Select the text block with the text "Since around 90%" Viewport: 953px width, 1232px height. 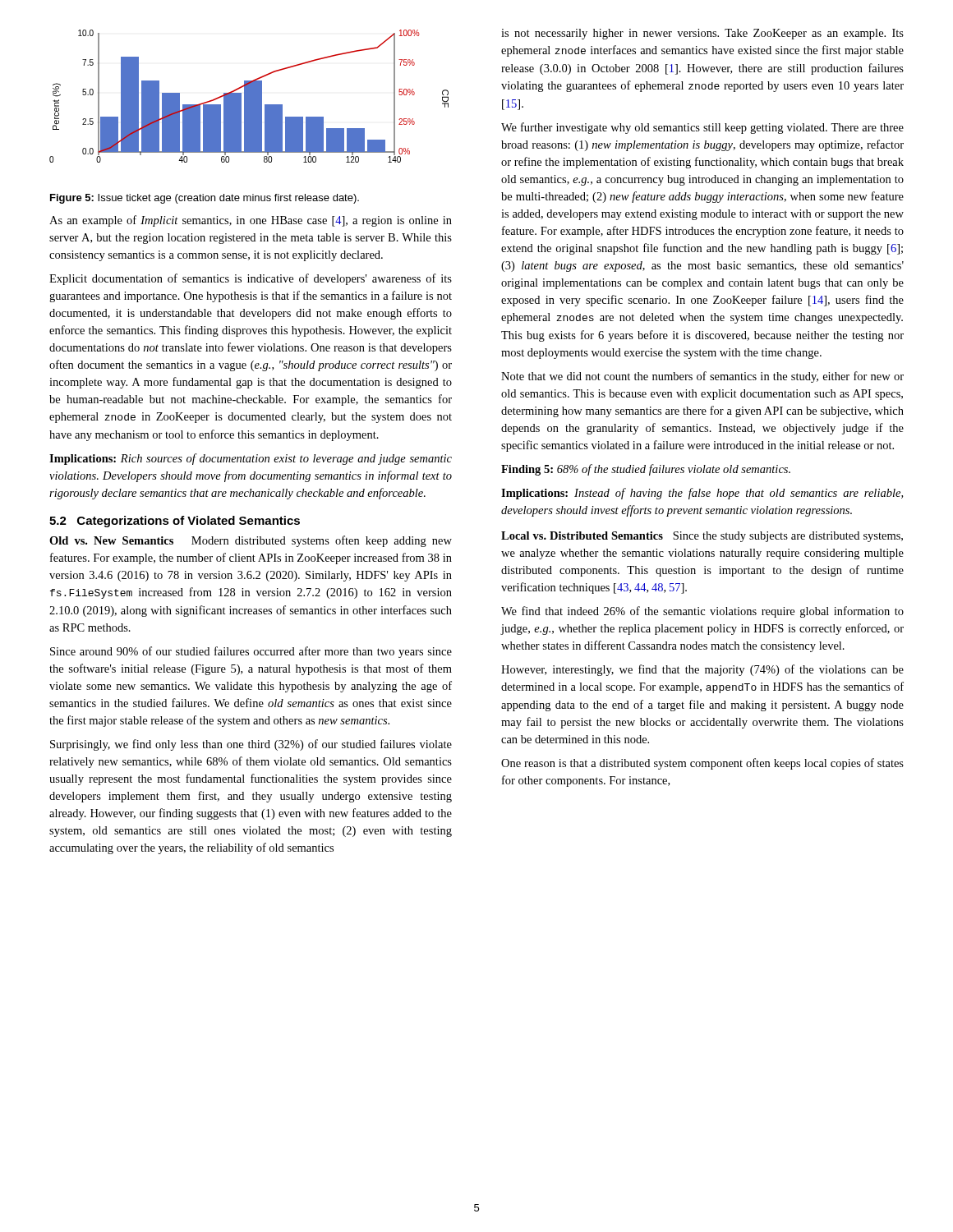[x=251, y=686]
